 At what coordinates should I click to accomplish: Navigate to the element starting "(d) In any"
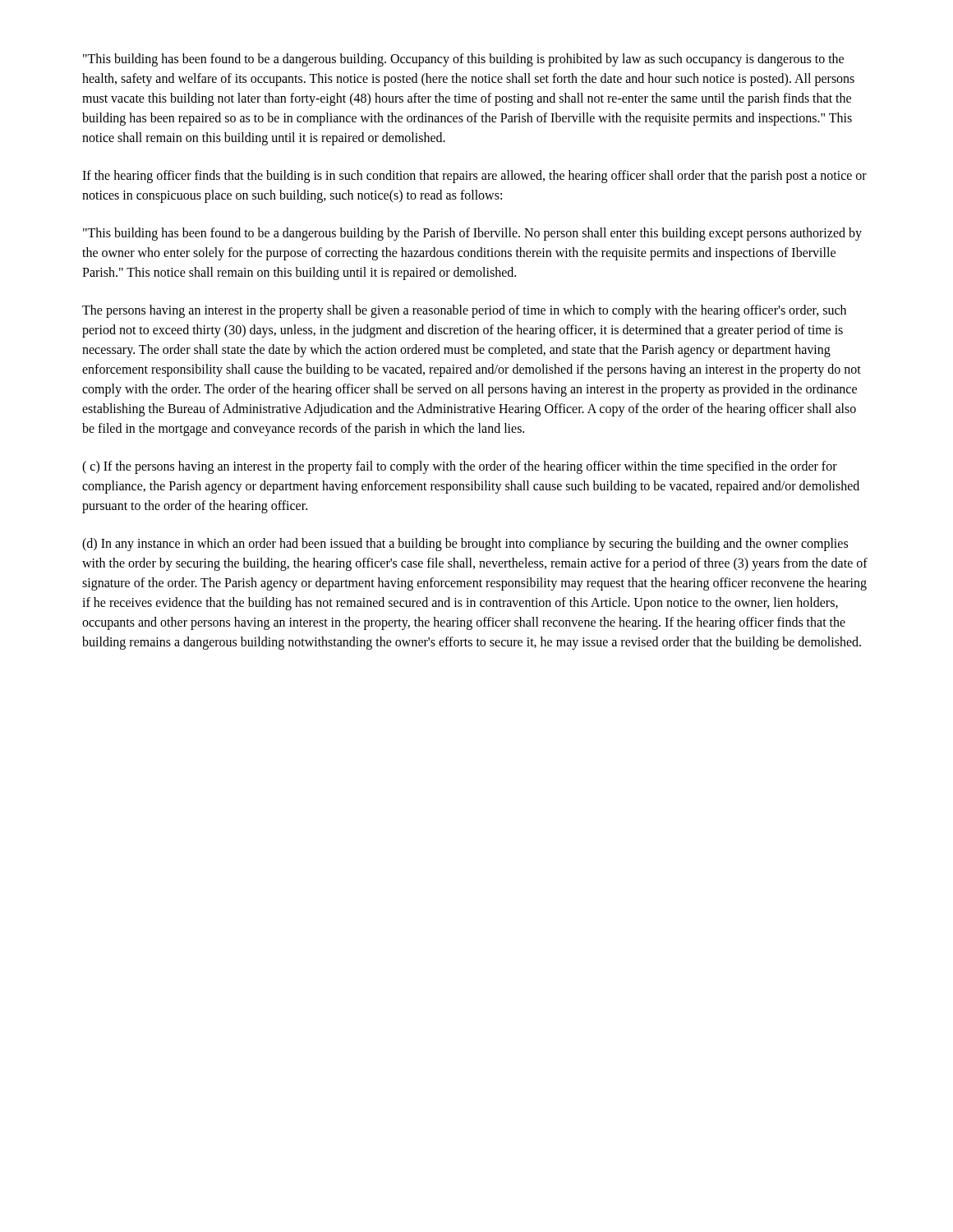(475, 593)
